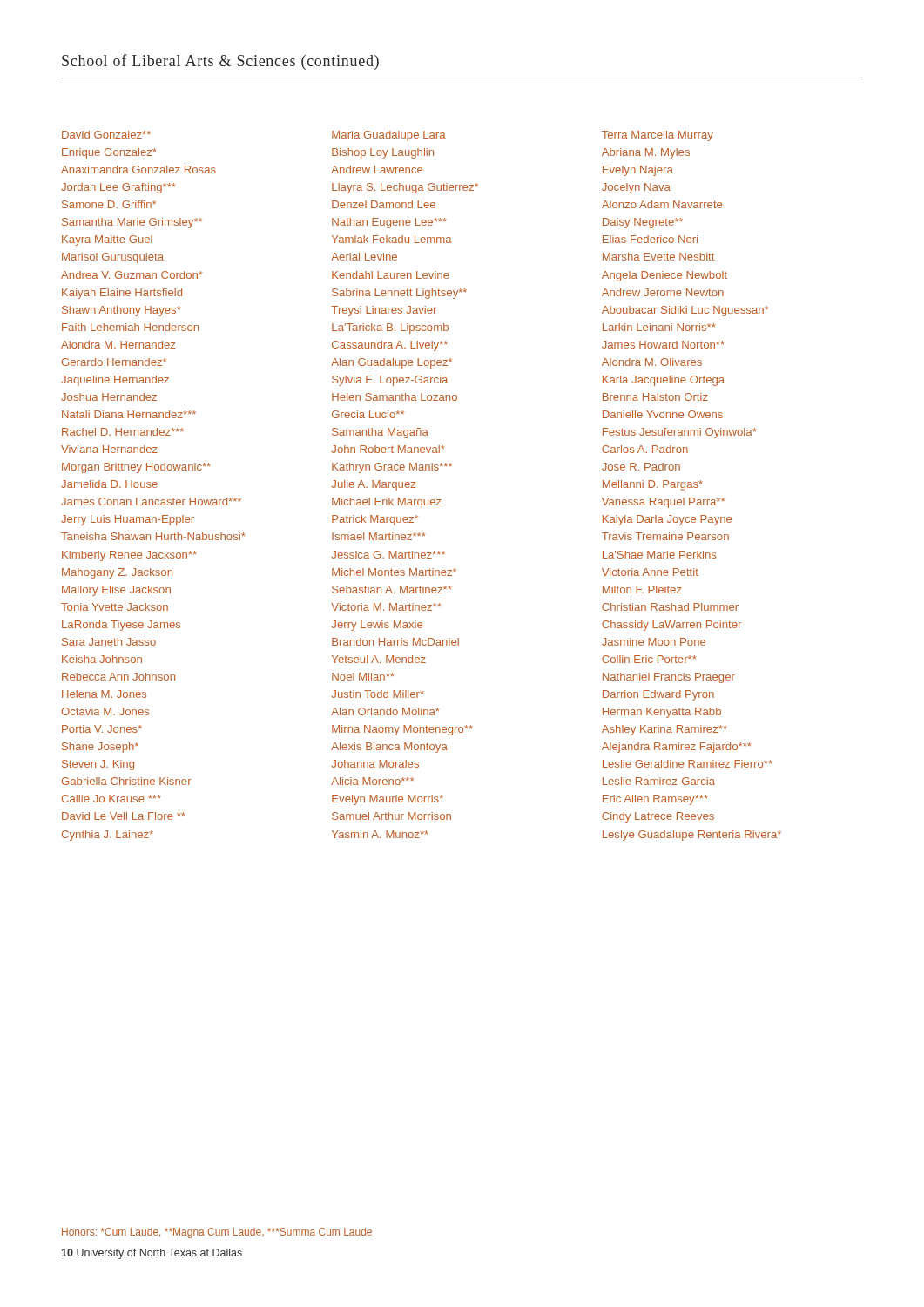
Task: Locate the text block starting "Abriana M. Myles"
Action: 646,152
